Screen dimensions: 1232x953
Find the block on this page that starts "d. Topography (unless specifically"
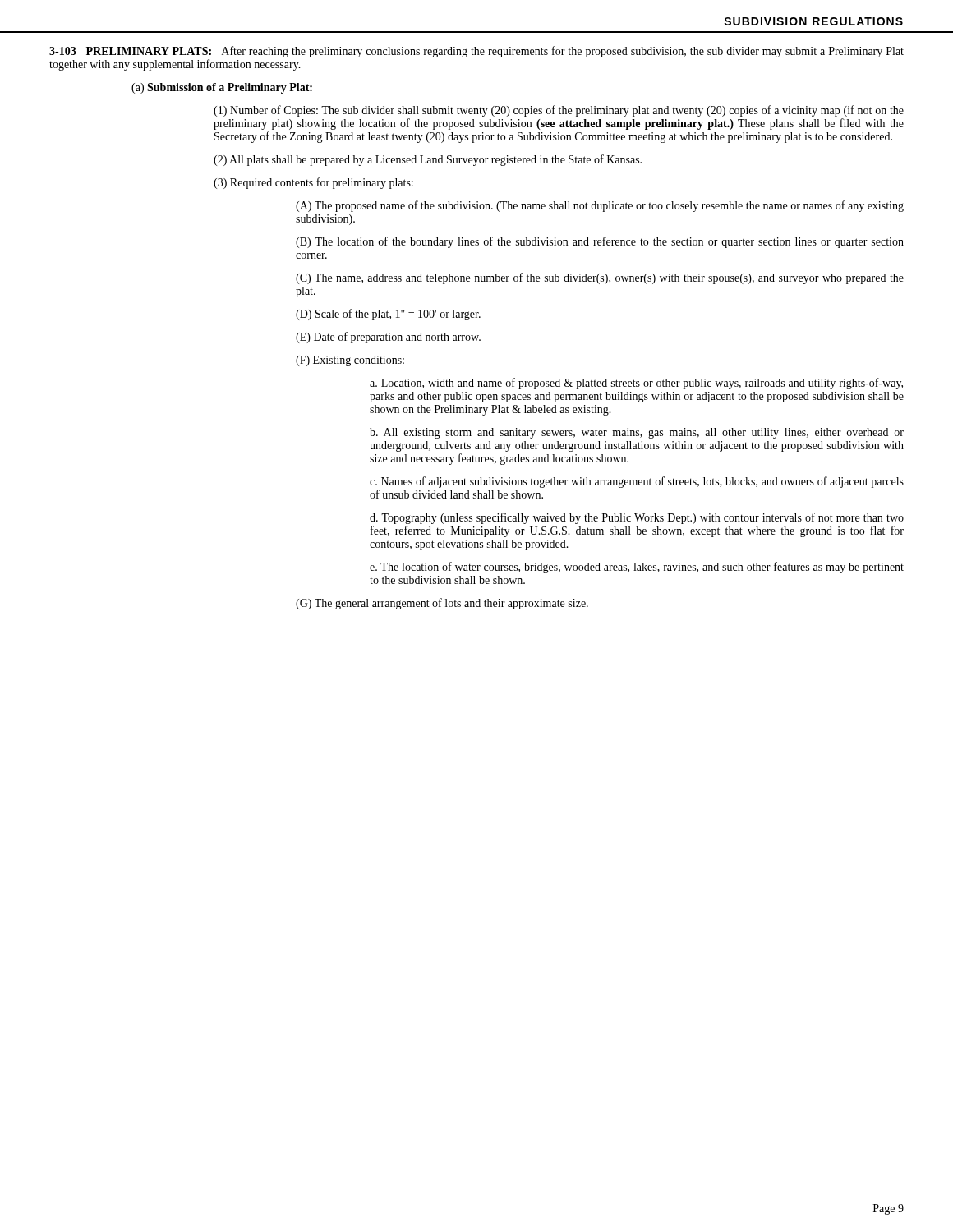pos(637,531)
